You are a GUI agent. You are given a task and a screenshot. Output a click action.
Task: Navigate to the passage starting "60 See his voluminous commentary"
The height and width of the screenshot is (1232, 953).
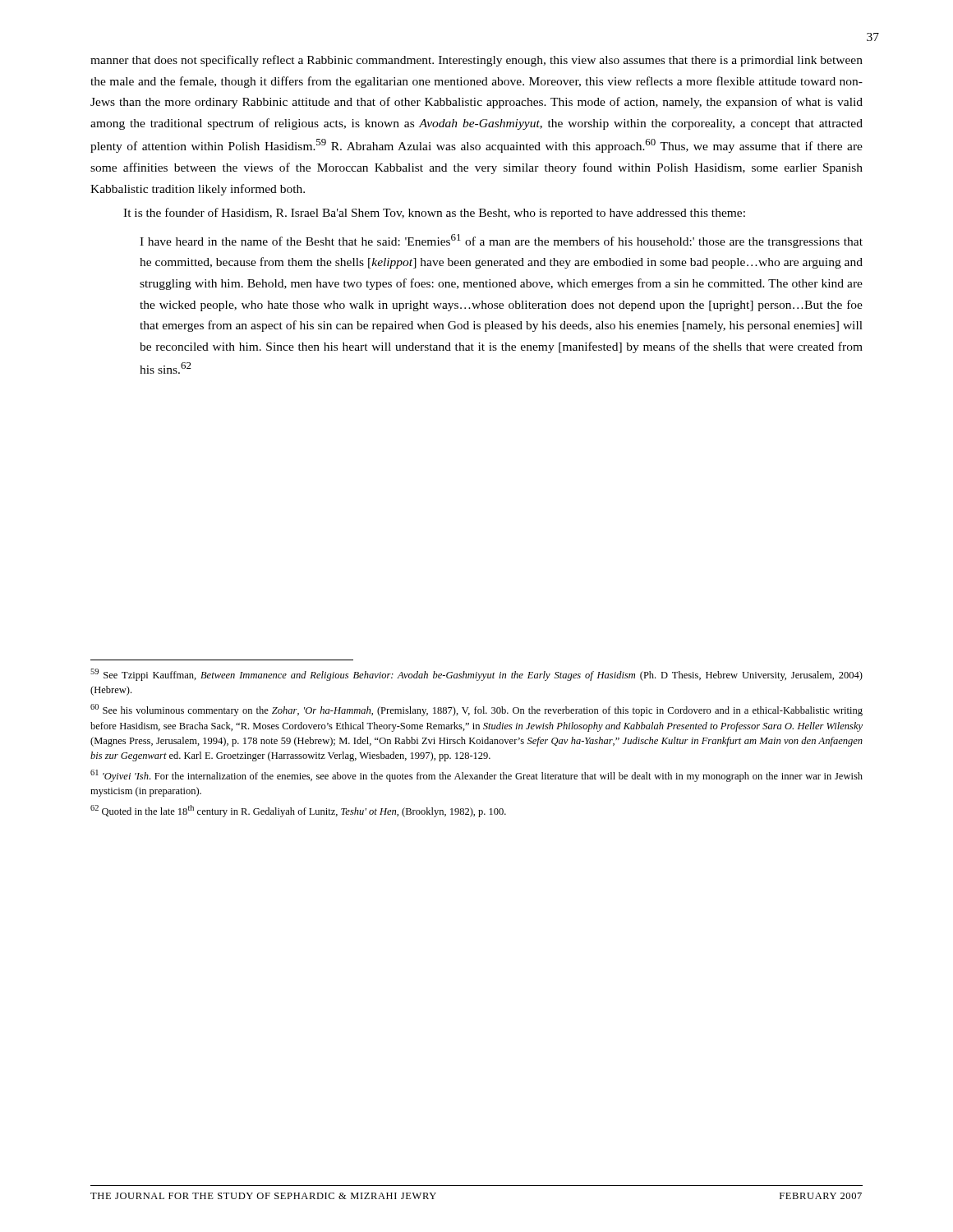coord(476,732)
